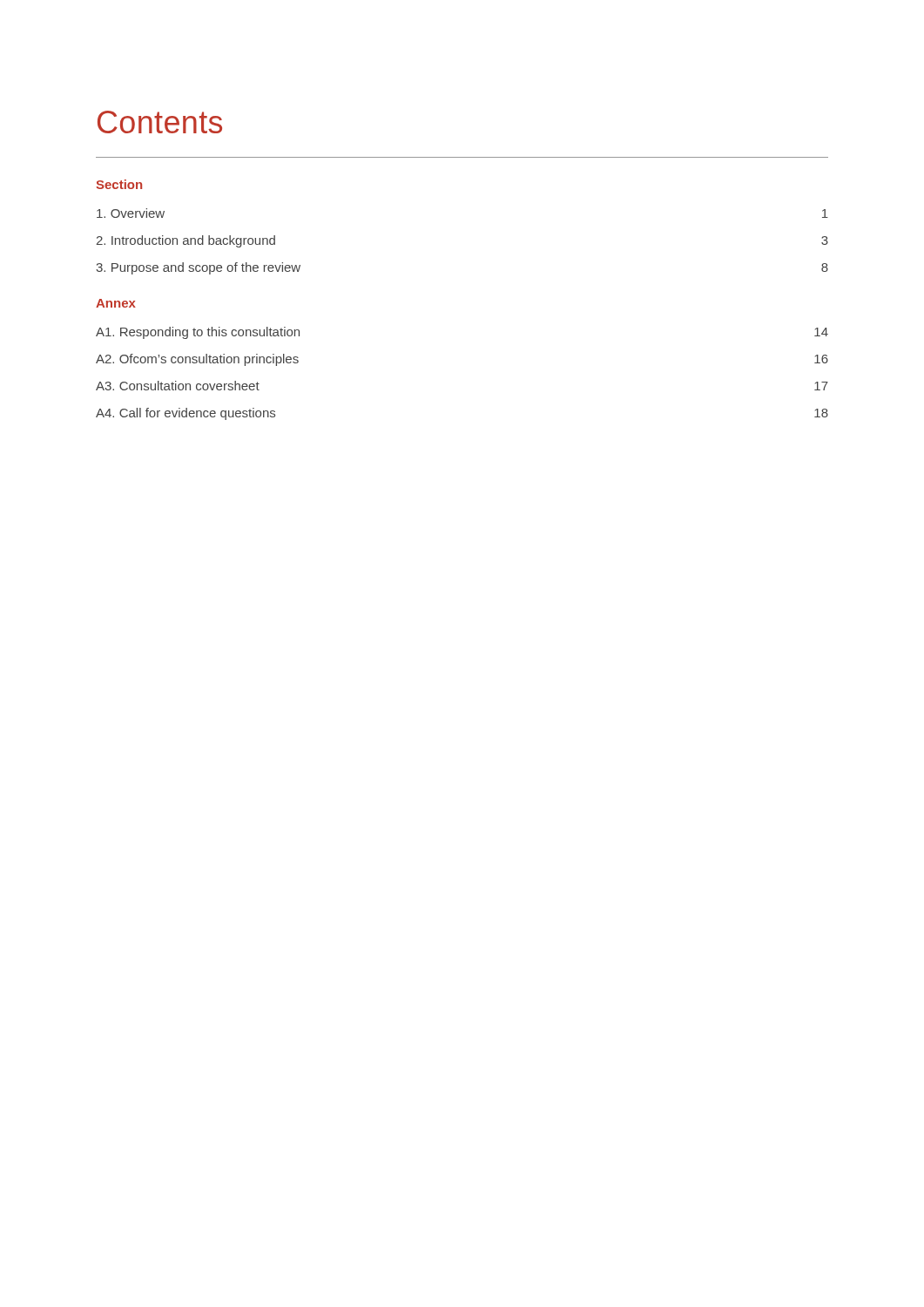The height and width of the screenshot is (1307, 924).
Task: Select the passage starting "Overview 1"
Action: (x=122, y=213)
